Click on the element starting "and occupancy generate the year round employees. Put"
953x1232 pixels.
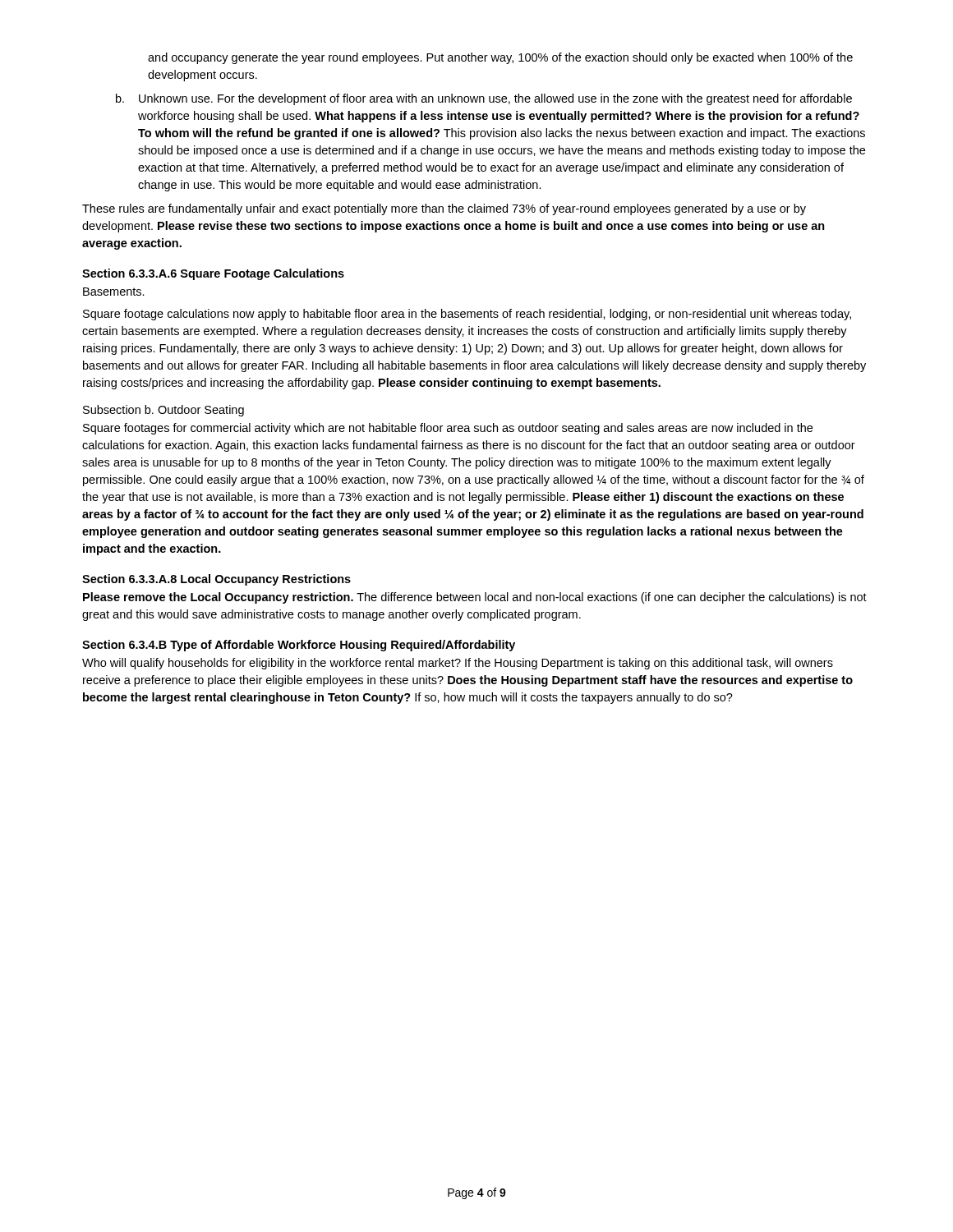500,66
